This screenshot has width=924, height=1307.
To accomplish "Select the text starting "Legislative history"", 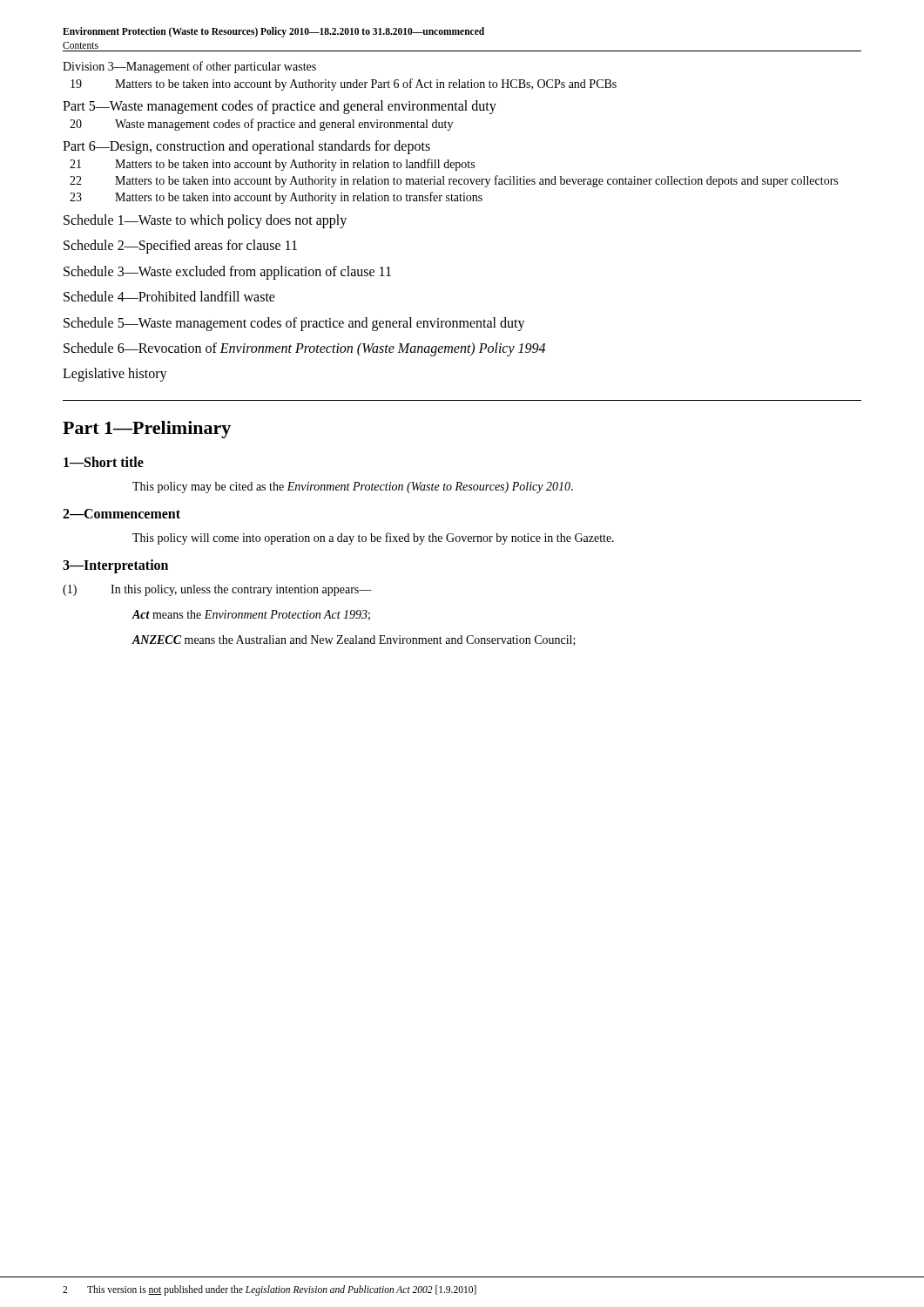I will (x=115, y=374).
